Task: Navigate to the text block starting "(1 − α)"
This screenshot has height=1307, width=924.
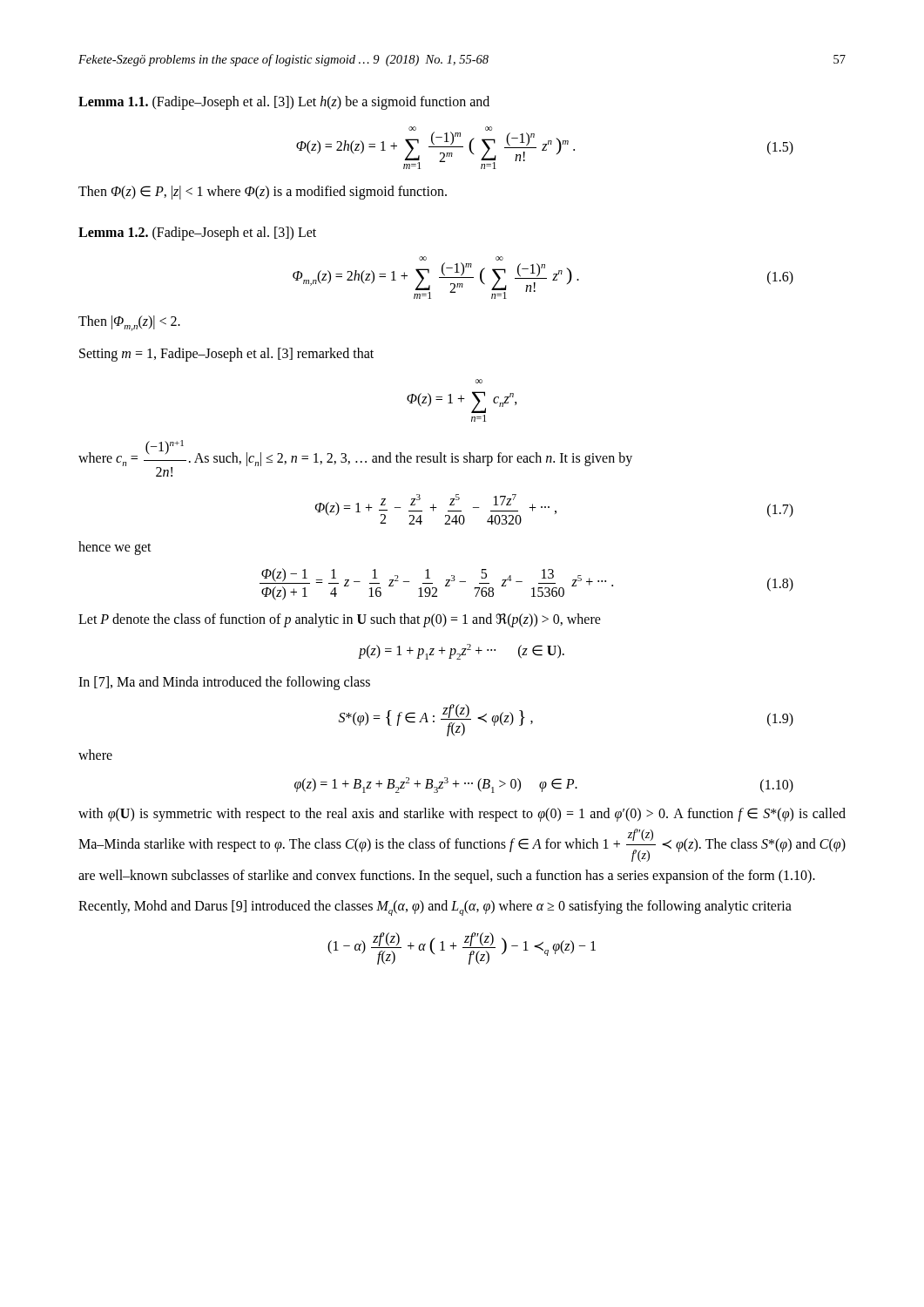Action: 462,948
